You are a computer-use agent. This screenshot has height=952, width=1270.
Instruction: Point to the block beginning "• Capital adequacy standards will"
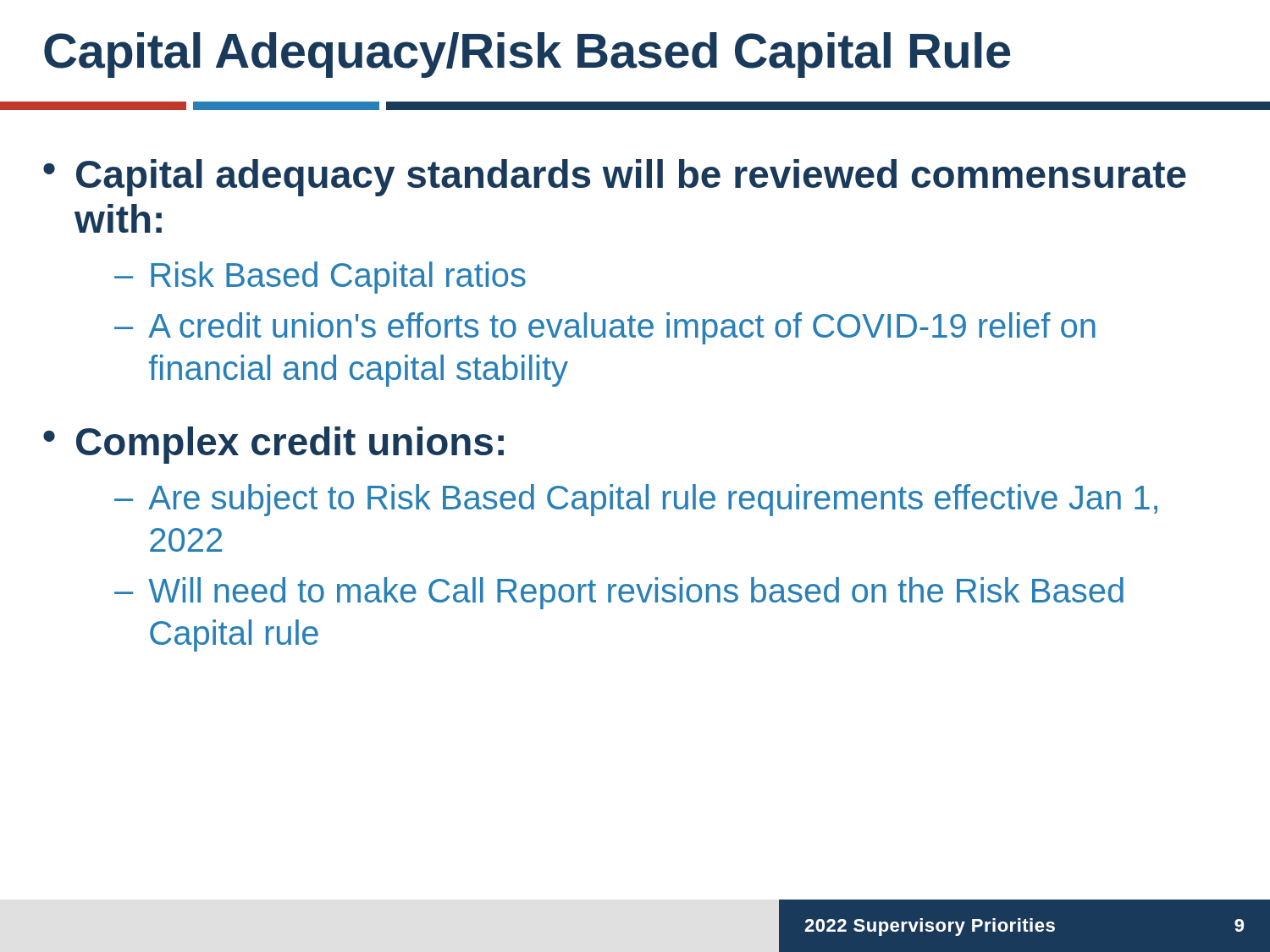click(x=635, y=197)
